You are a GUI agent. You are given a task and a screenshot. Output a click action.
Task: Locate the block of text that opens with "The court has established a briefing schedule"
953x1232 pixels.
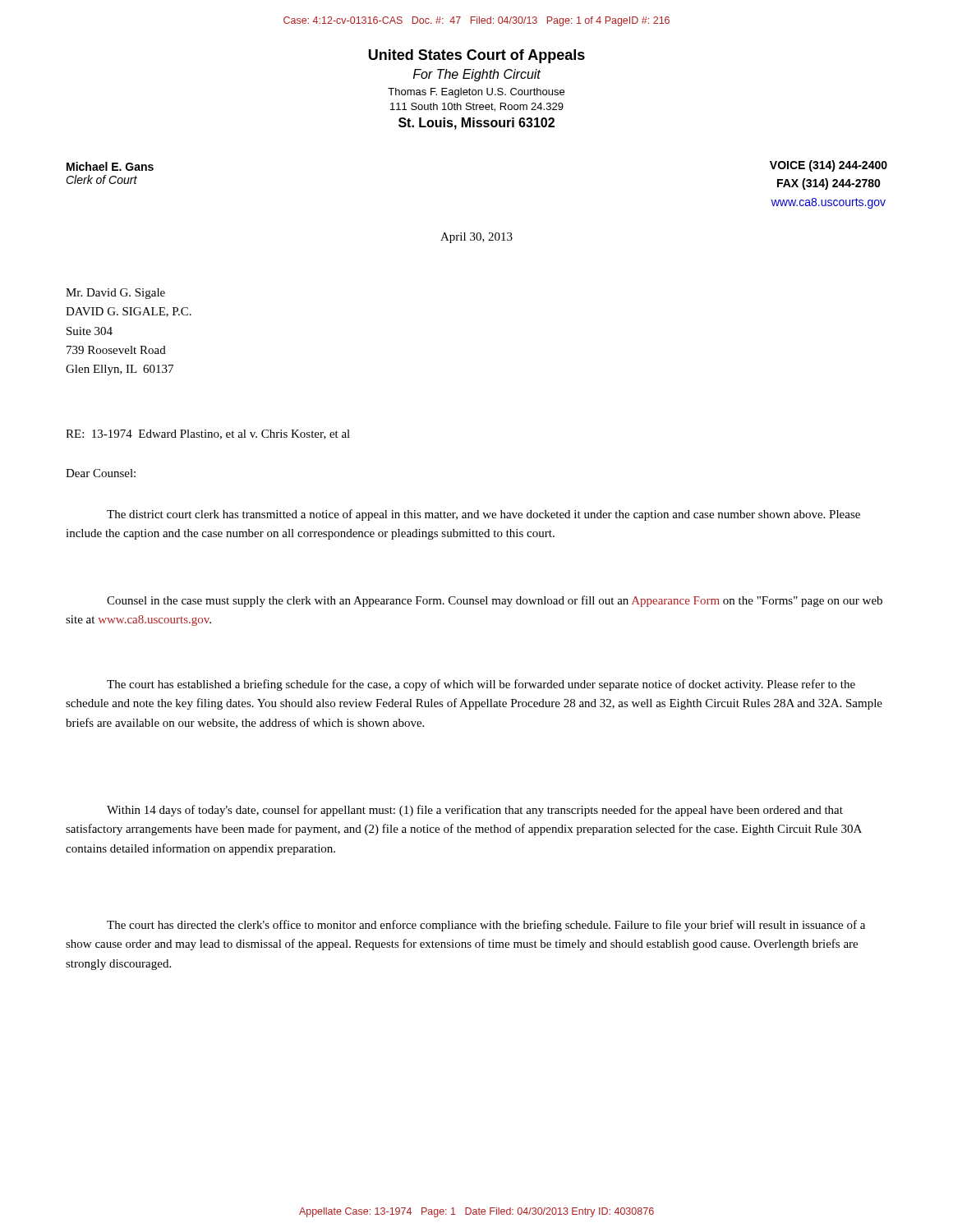pos(476,704)
